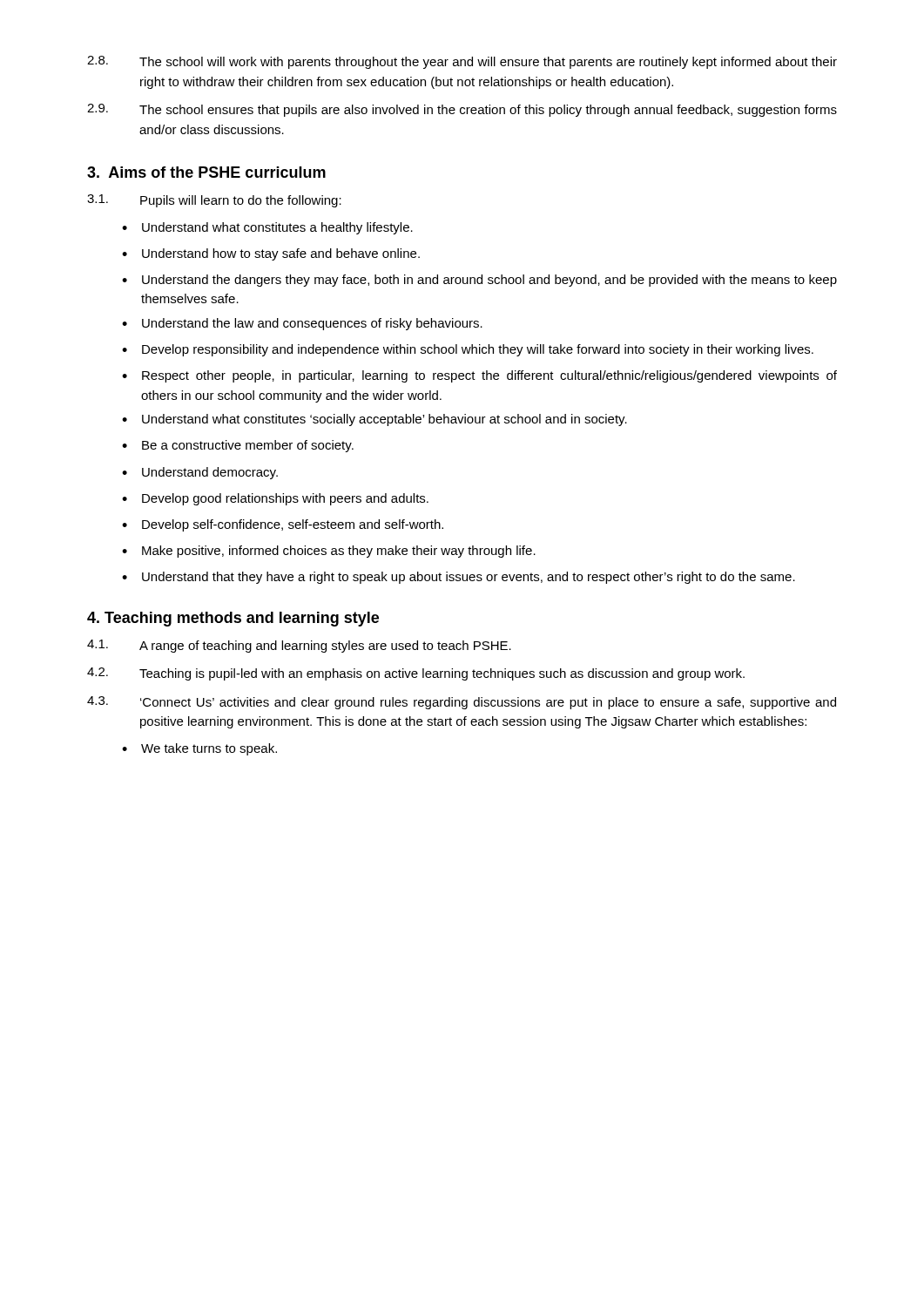Find the region starting "• Respect other people, in particular,"
The image size is (924, 1307).
pos(479,386)
